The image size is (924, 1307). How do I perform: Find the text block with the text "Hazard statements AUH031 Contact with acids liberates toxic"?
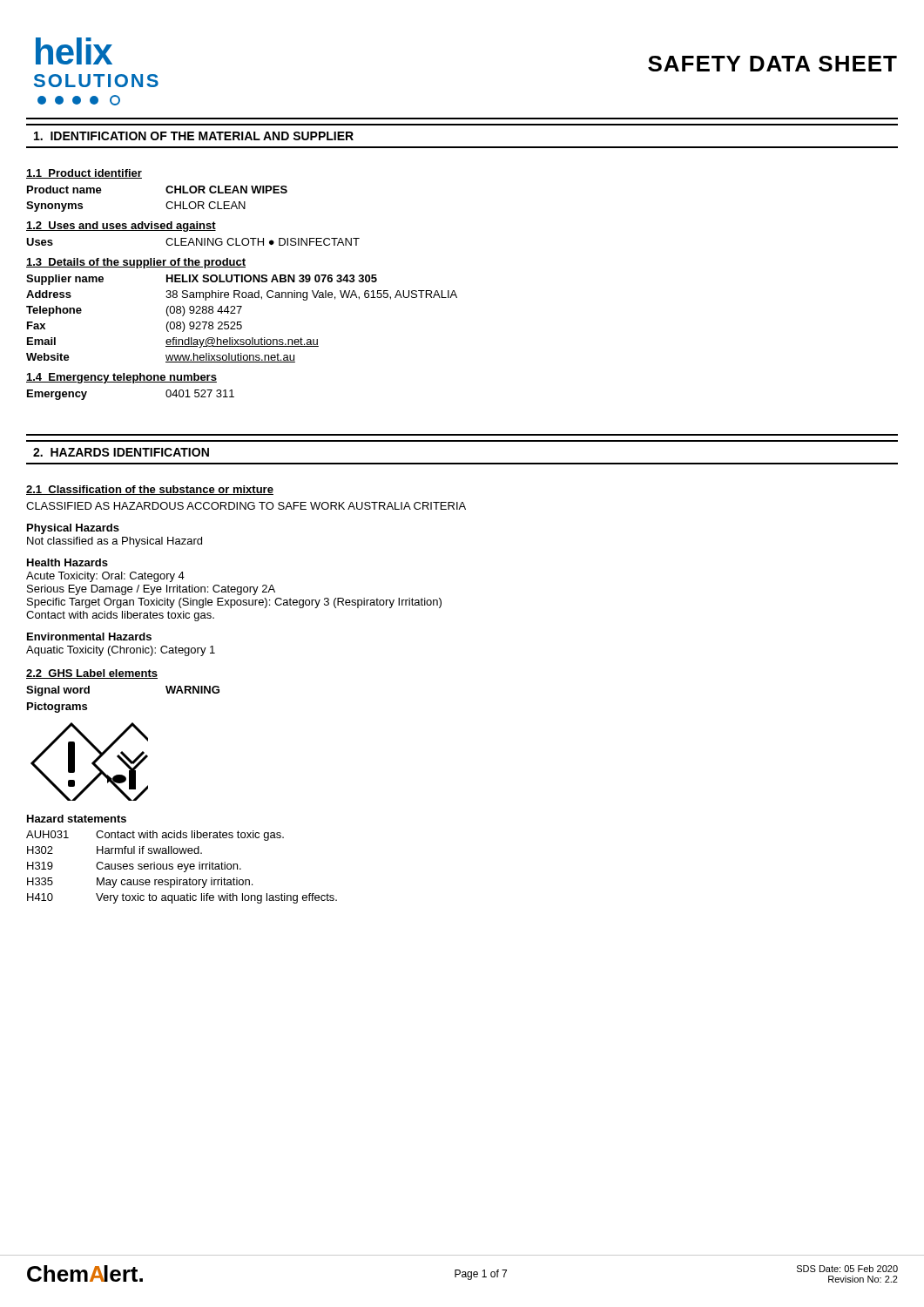pos(77,819)
